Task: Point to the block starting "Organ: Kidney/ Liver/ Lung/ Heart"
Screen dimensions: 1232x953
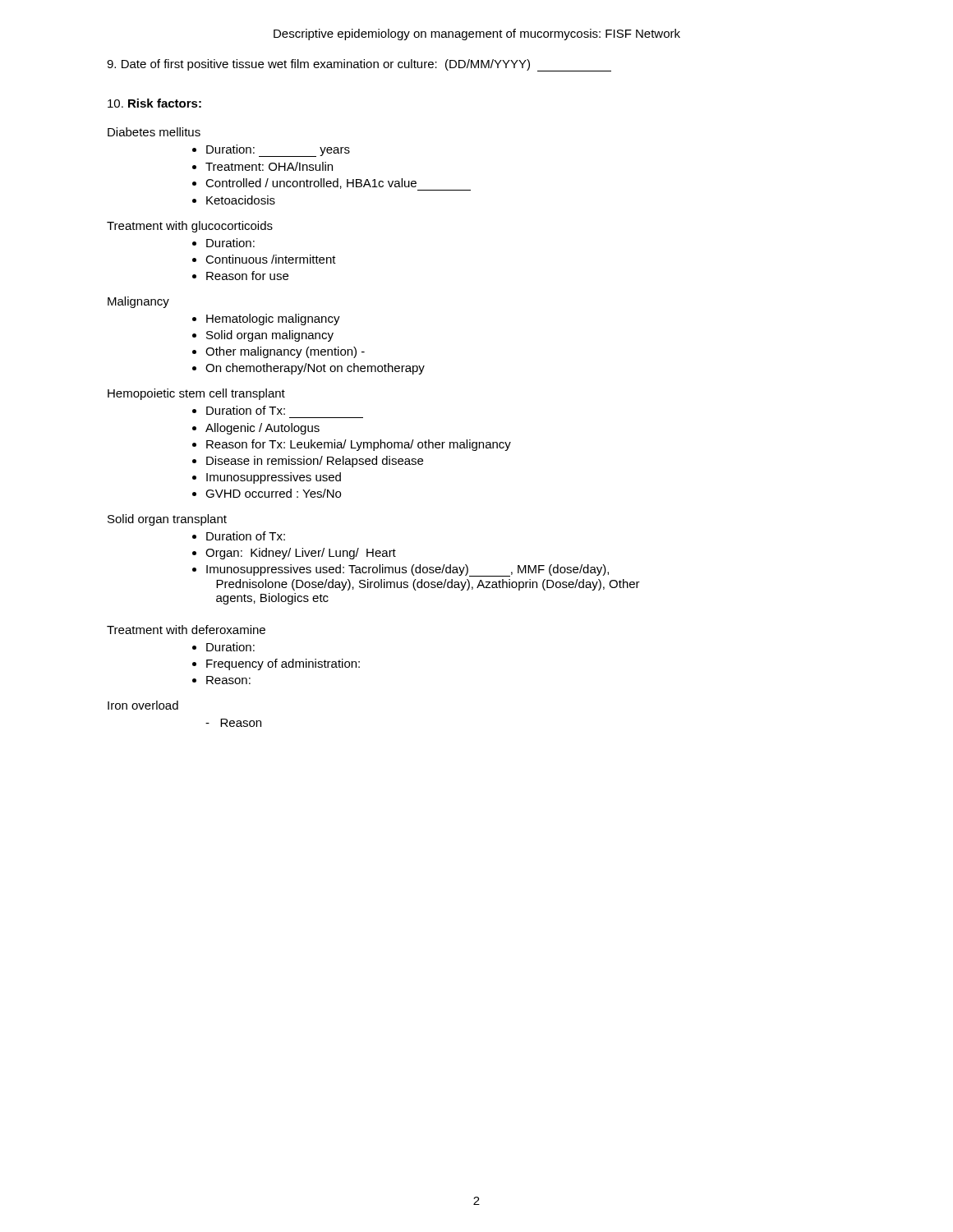Action: [x=301, y=552]
